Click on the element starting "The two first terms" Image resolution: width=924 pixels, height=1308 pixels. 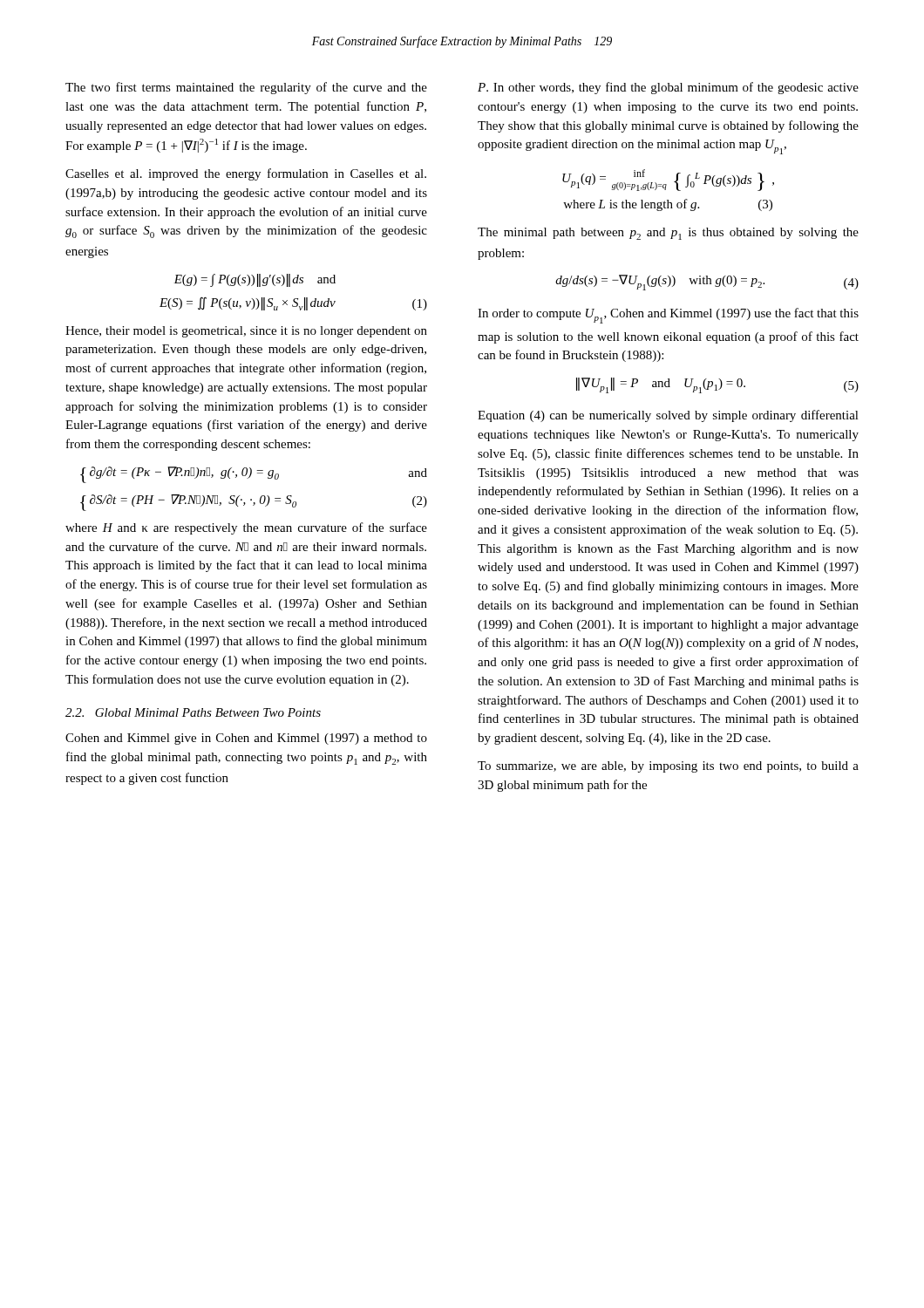(x=246, y=116)
